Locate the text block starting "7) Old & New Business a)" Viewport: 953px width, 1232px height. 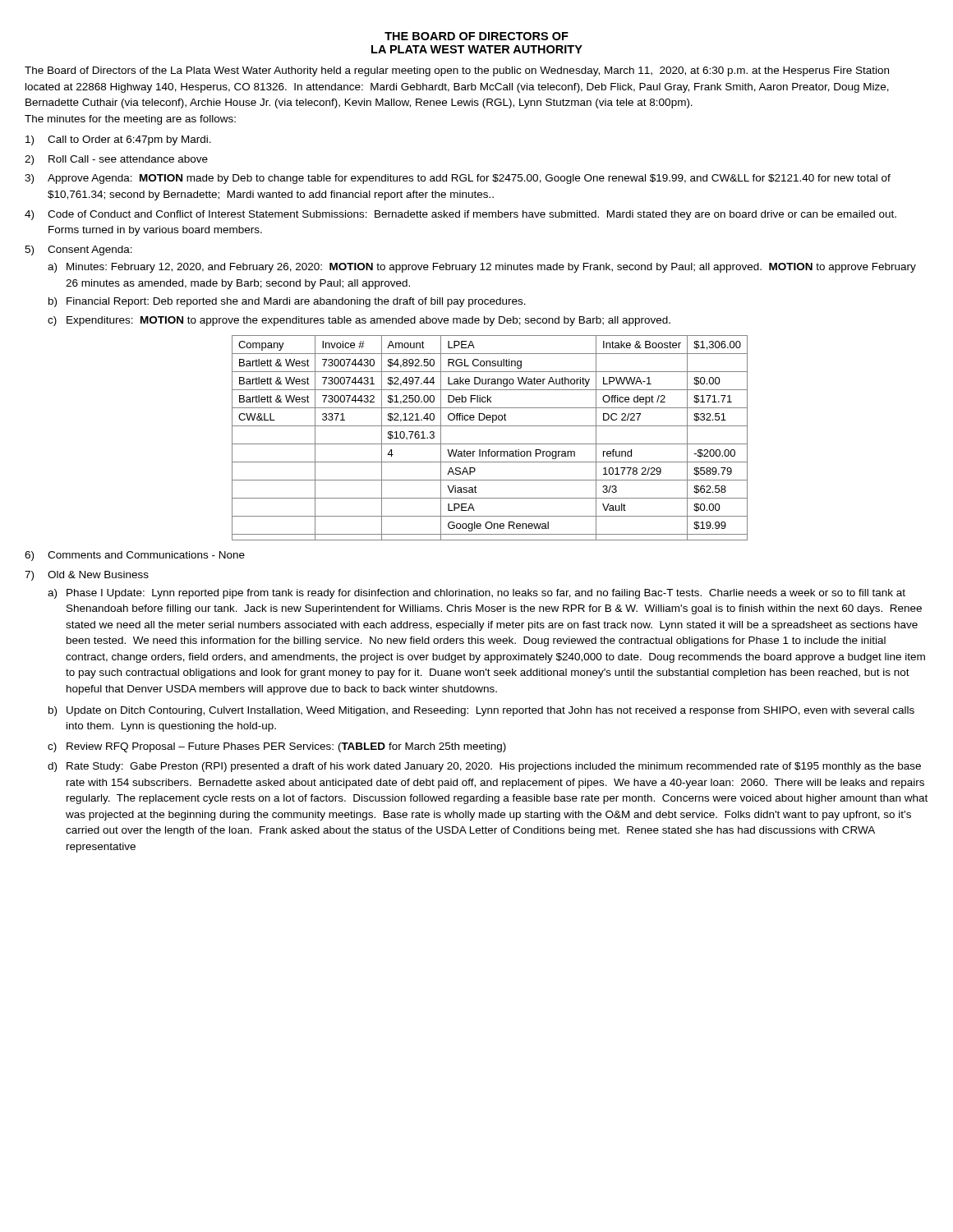coord(476,713)
